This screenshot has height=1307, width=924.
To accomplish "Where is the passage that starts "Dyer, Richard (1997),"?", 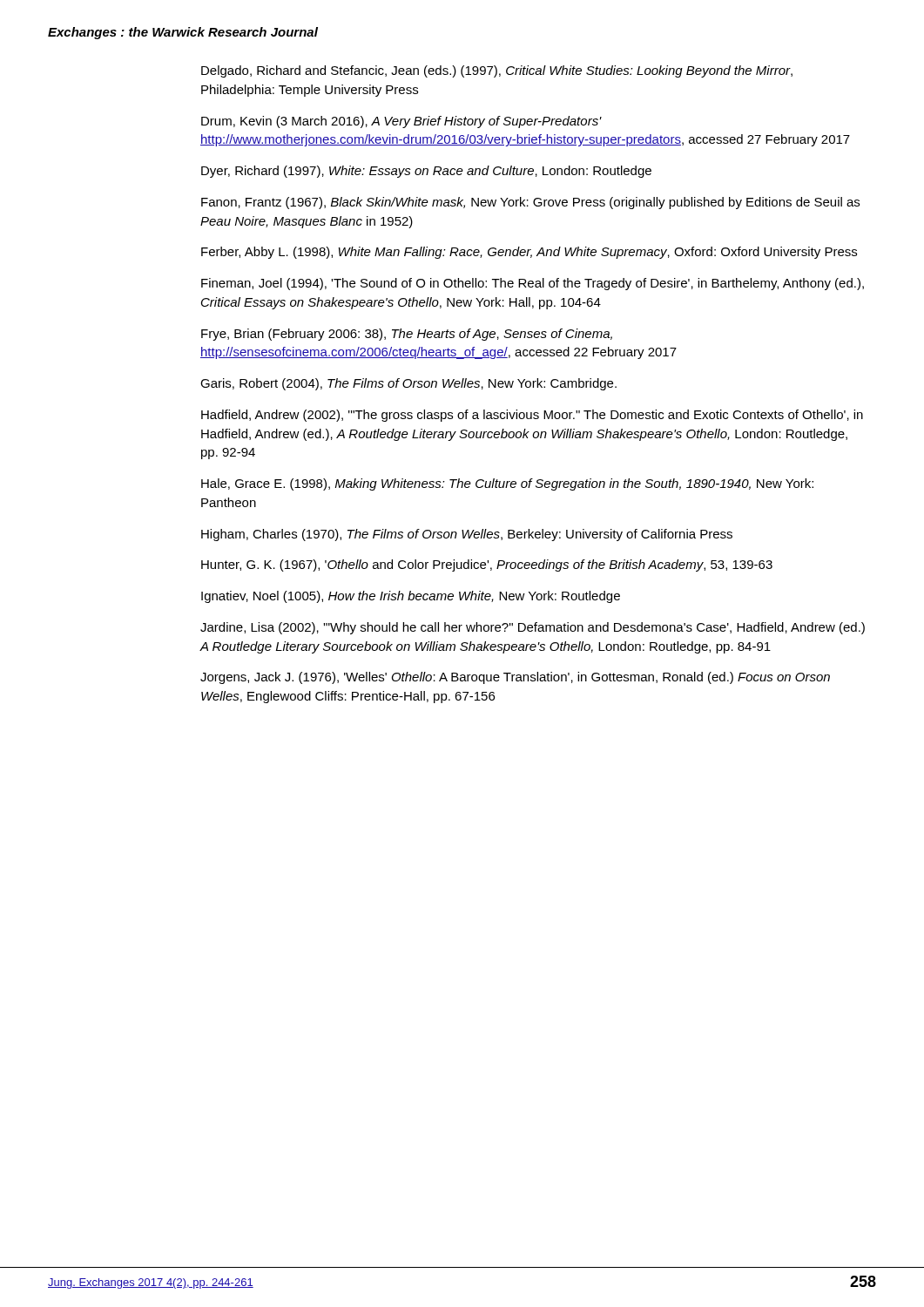I will (x=426, y=170).
